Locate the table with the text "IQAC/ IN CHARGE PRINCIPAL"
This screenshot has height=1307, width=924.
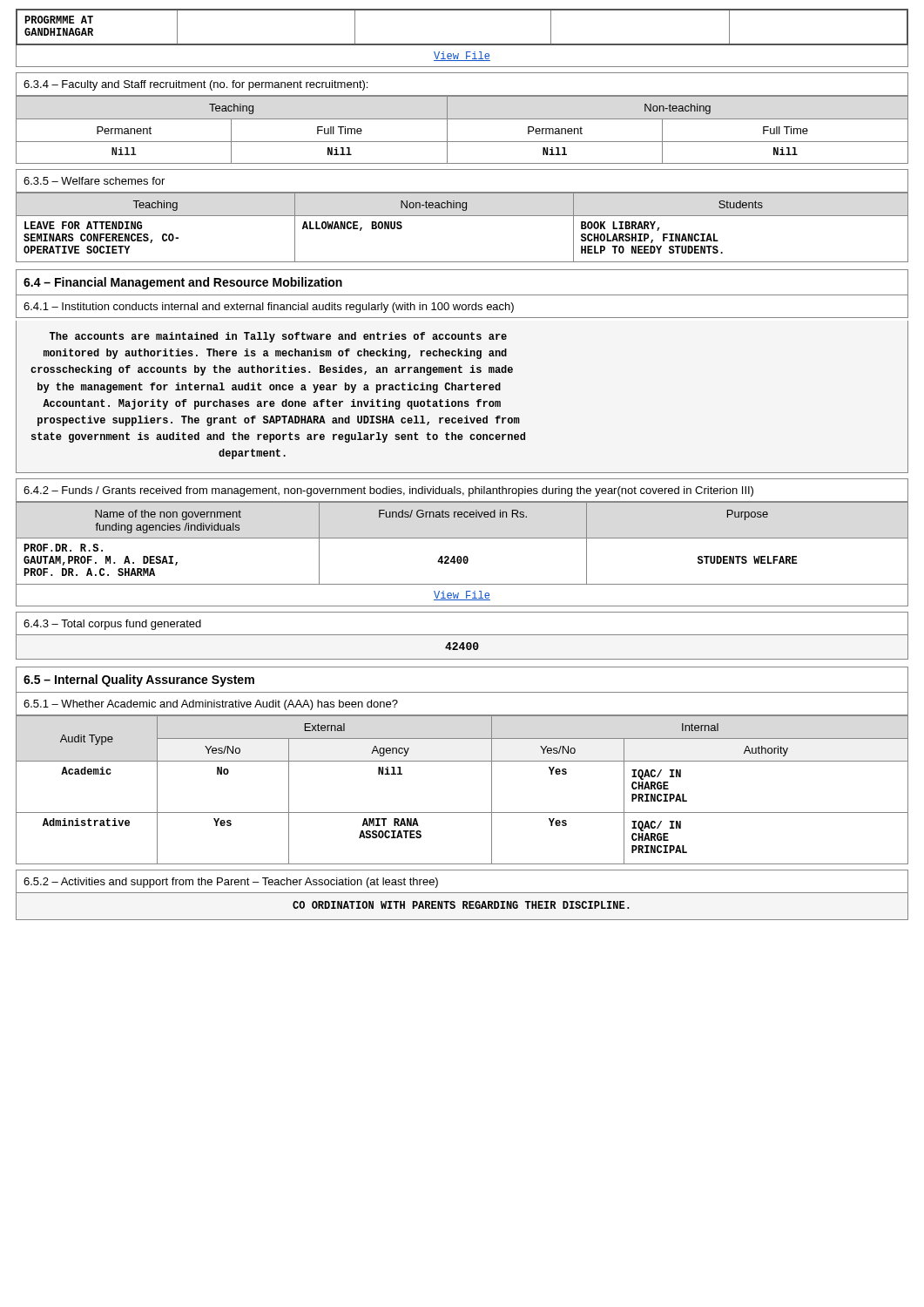462,789
